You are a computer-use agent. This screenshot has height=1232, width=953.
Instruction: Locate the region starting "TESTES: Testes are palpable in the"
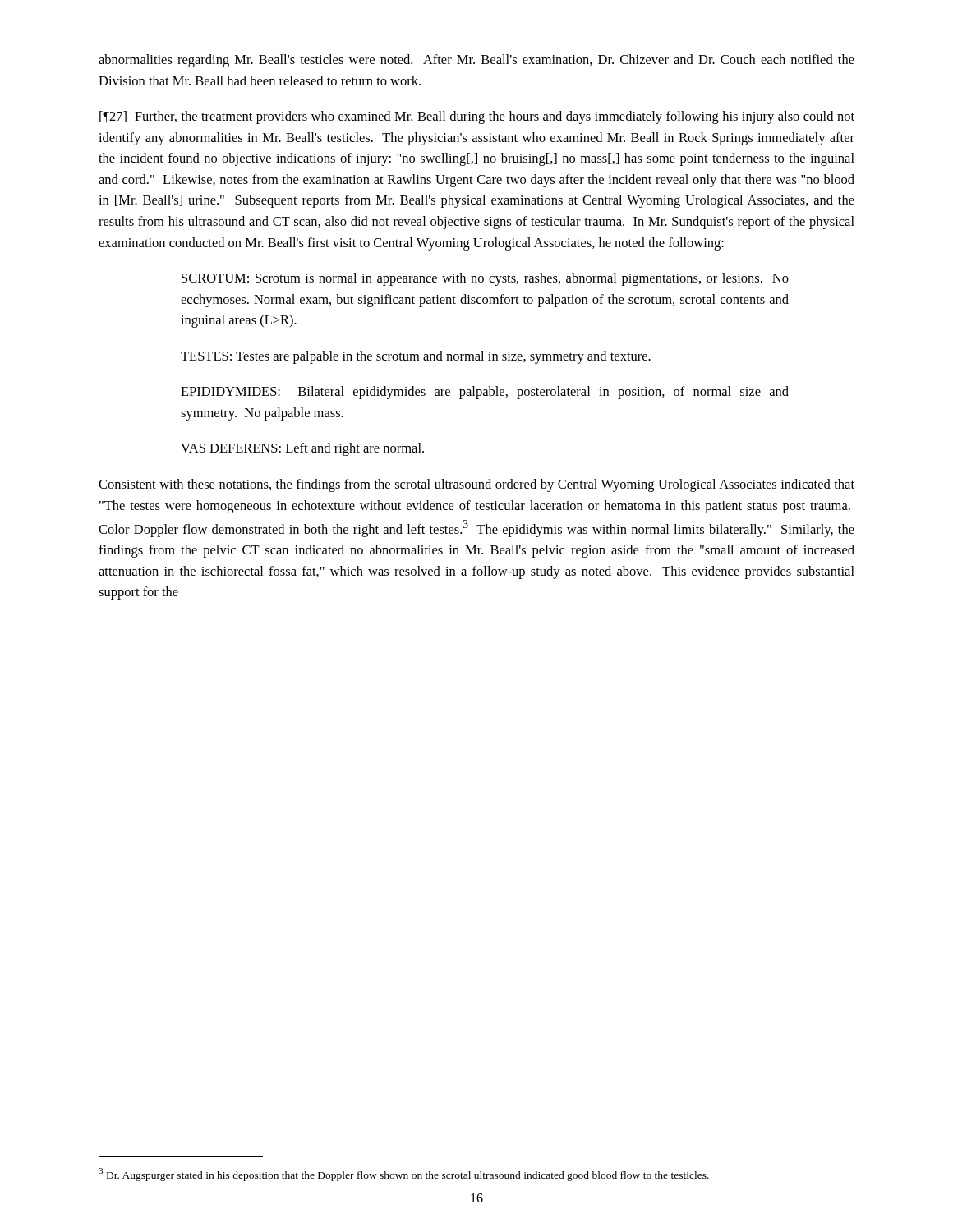pos(416,356)
